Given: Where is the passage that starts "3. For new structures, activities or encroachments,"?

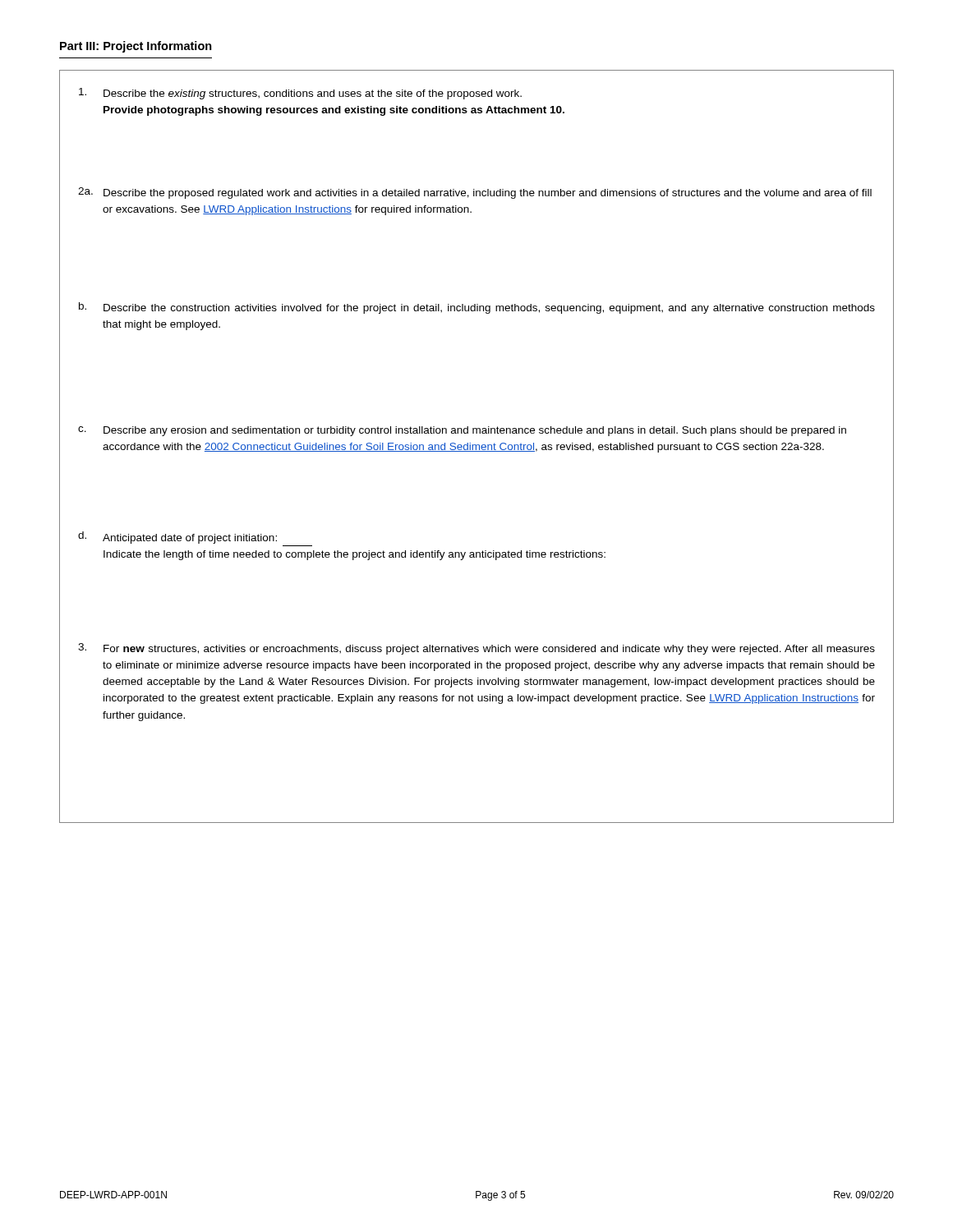Looking at the screenshot, I should click(476, 682).
